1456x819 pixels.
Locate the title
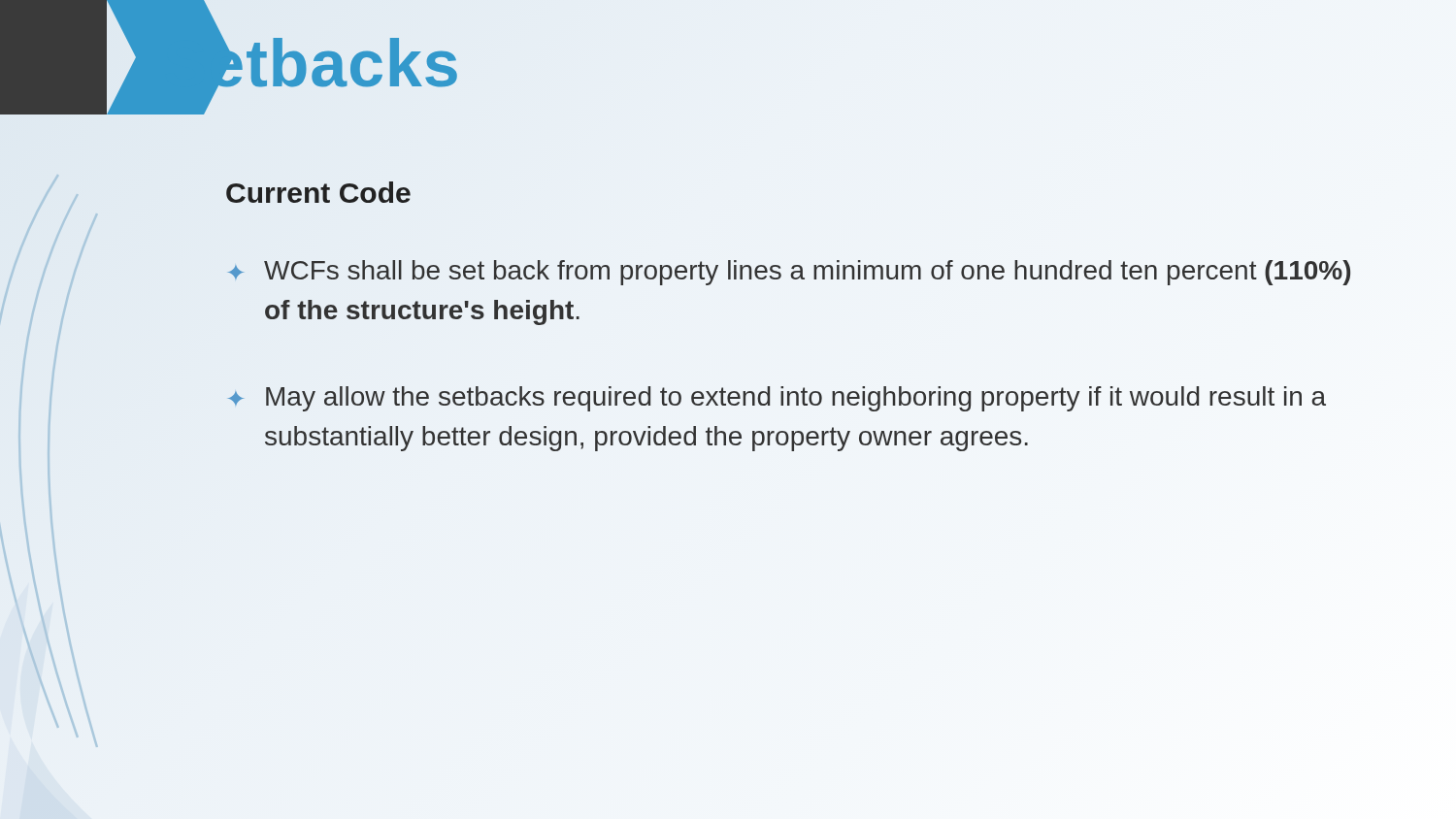coord(312,63)
